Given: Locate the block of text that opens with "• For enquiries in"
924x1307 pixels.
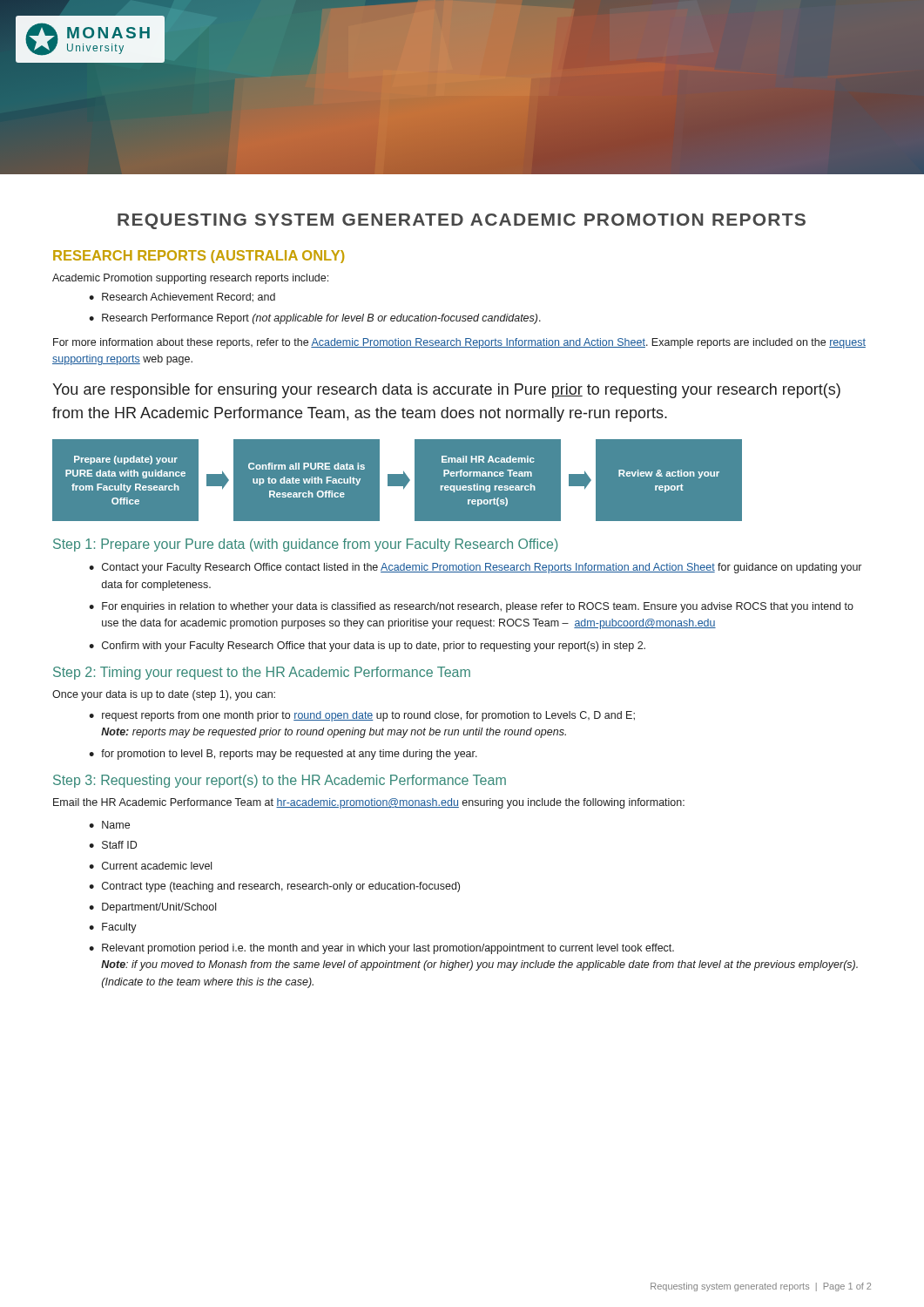Looking at the screenshot, I should click(480, 616).
